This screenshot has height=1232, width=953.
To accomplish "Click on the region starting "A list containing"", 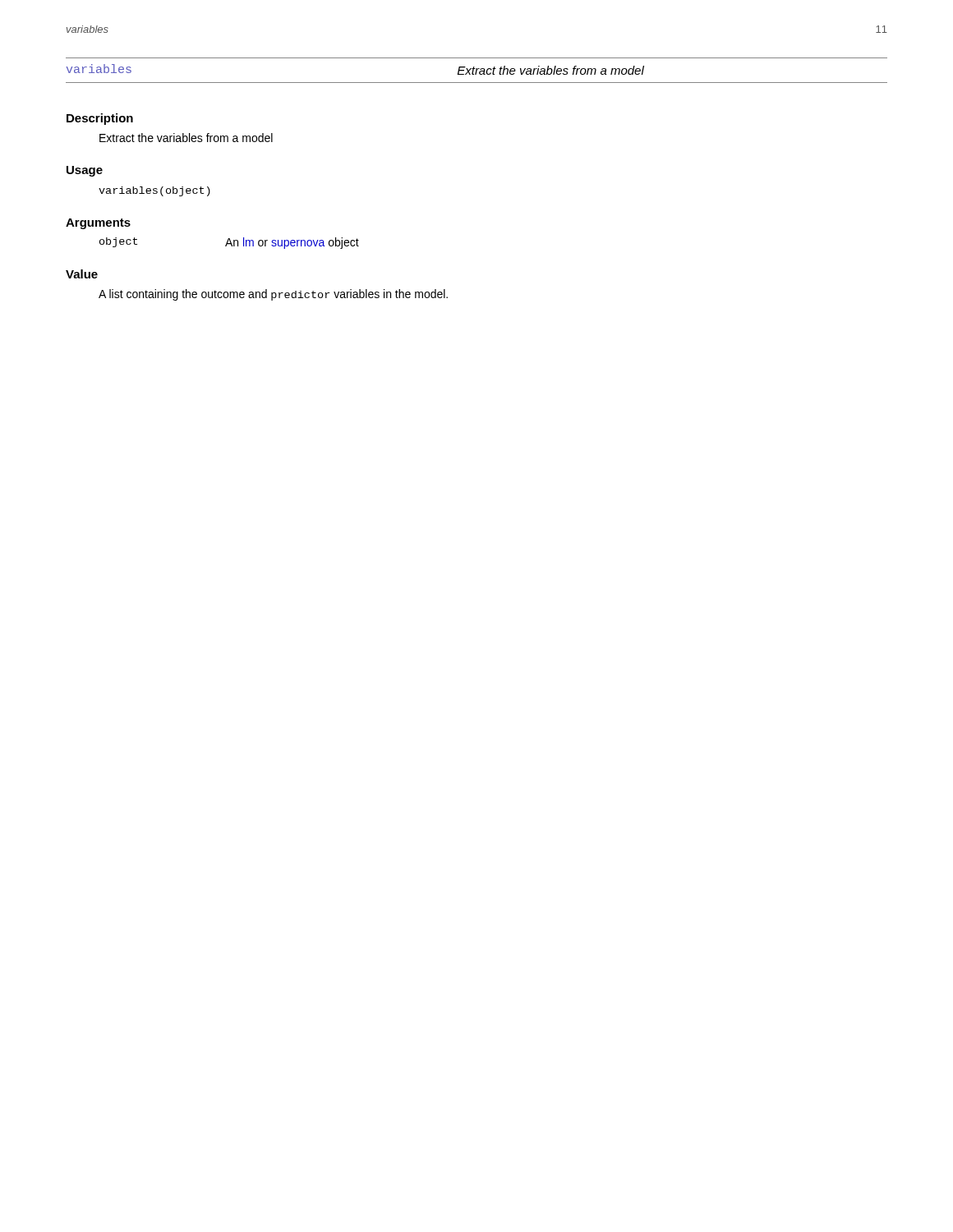I will 274,294.
